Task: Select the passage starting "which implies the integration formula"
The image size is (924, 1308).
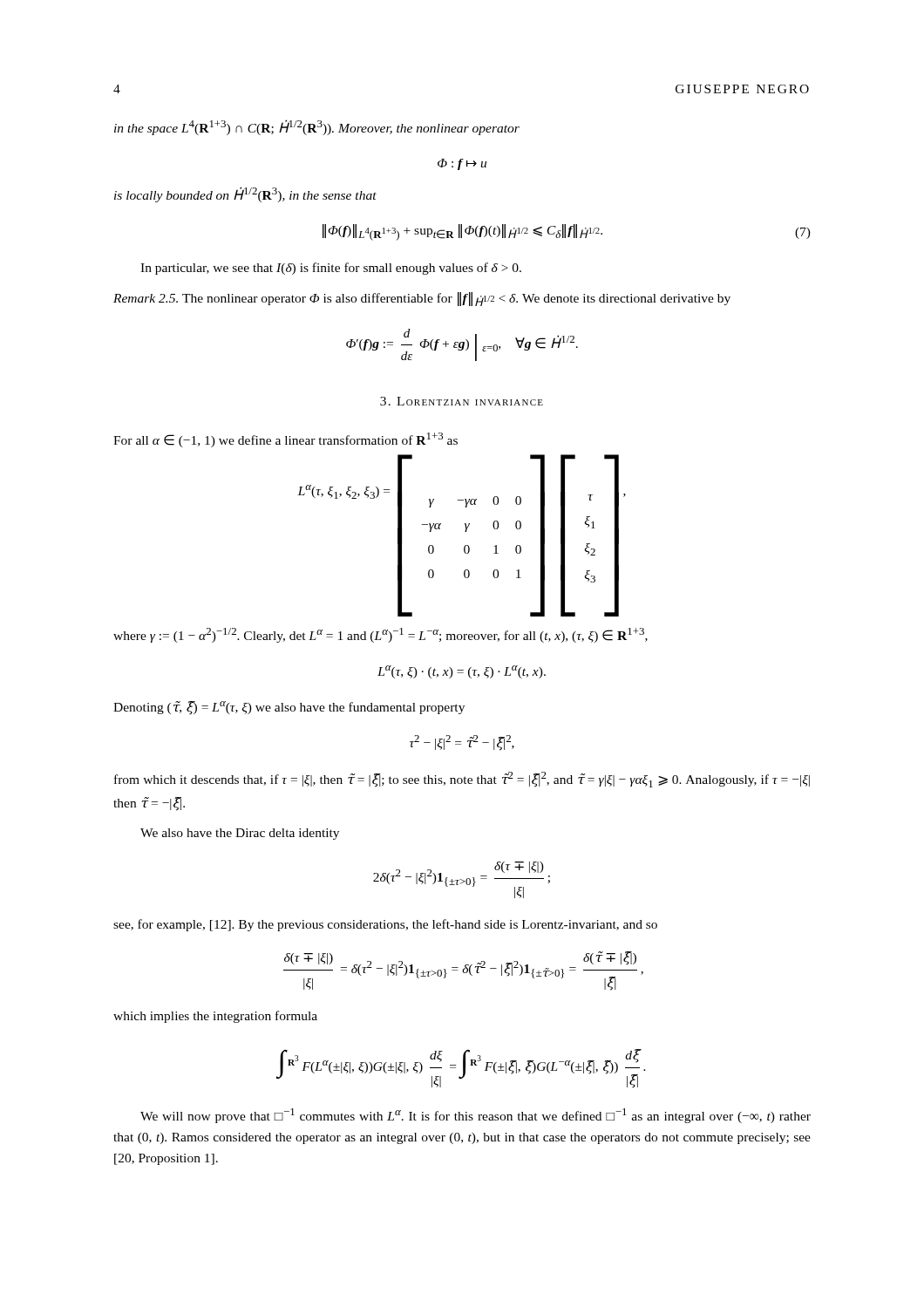Action: pyautogui.click(x=215, y=1017)
